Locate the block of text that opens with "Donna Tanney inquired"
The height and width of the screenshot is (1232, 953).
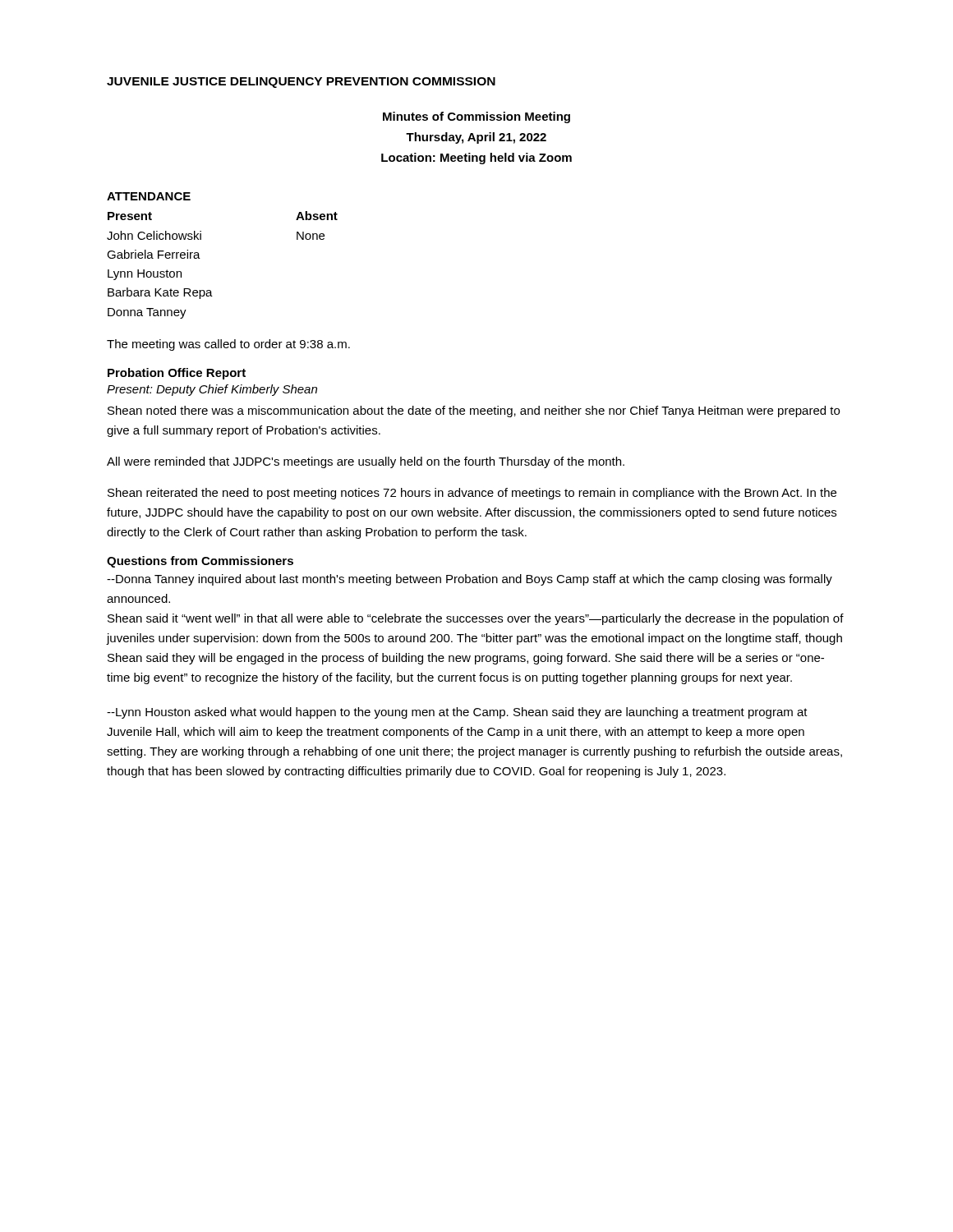pyautogui.click(x=475, y=628)
